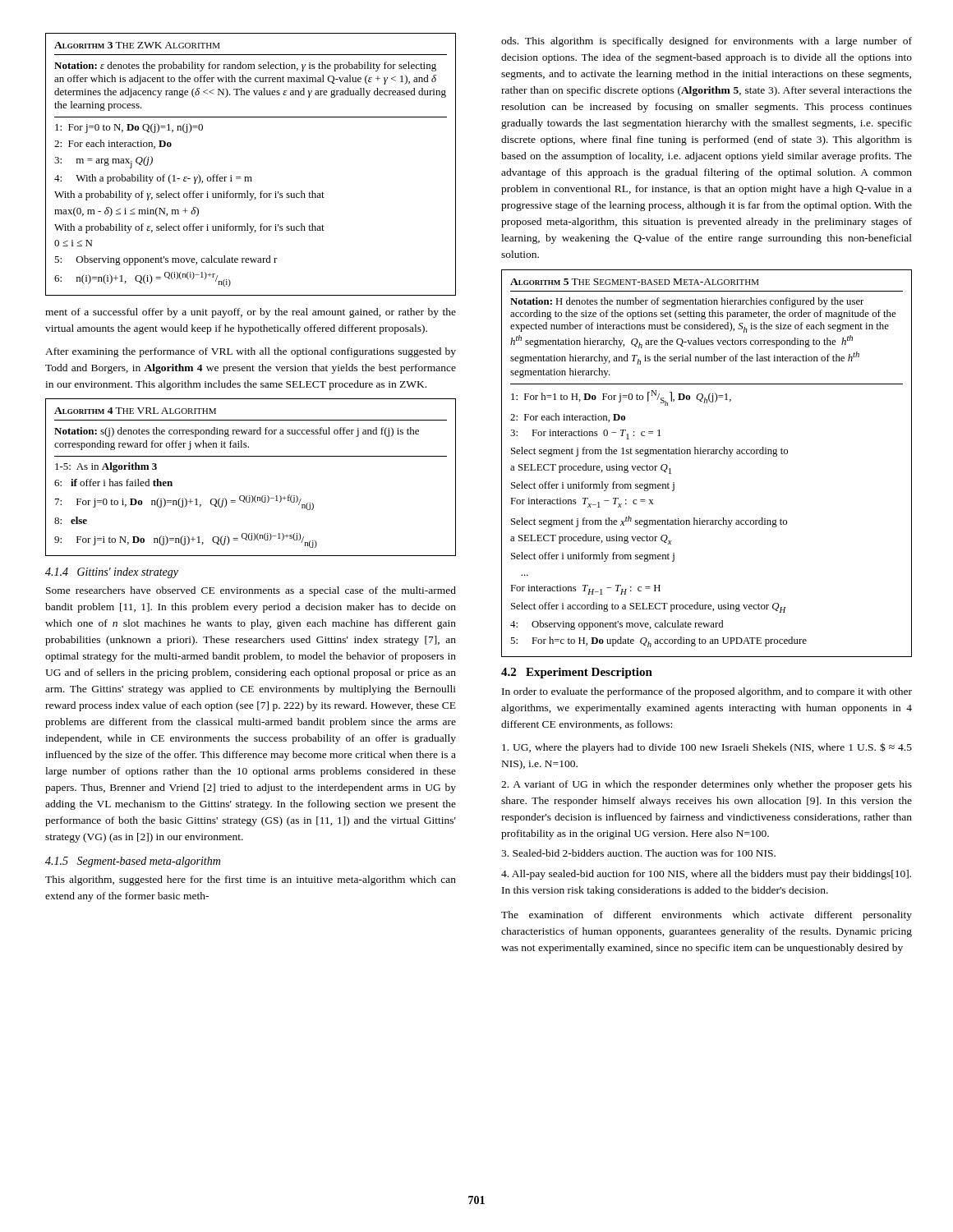Click on the text block that says "This algorithm, suggested here for the"
Viewport: 953px width, 1232px height.
(251, 887)
